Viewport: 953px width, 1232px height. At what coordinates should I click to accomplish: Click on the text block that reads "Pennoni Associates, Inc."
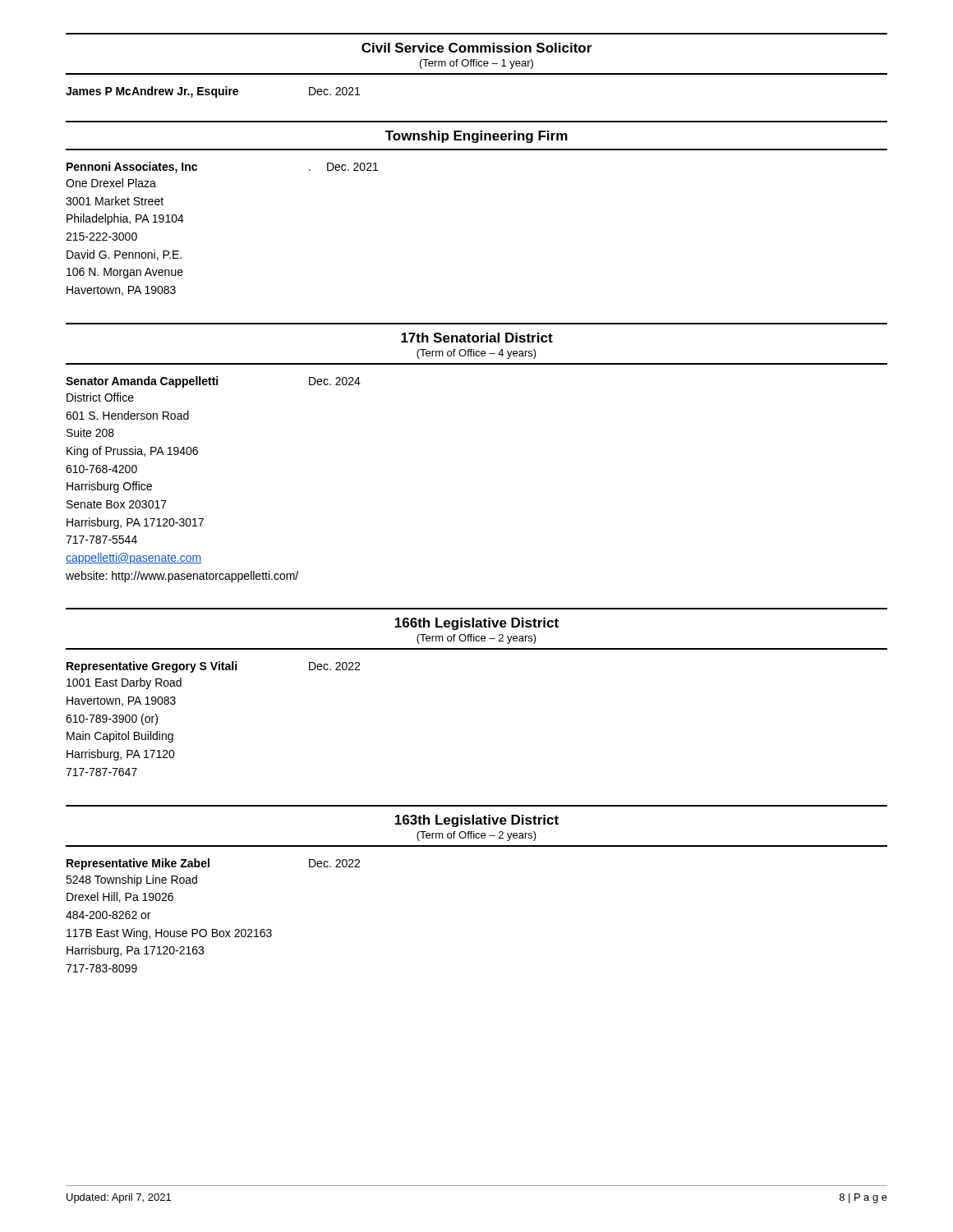tap(132, 167)
